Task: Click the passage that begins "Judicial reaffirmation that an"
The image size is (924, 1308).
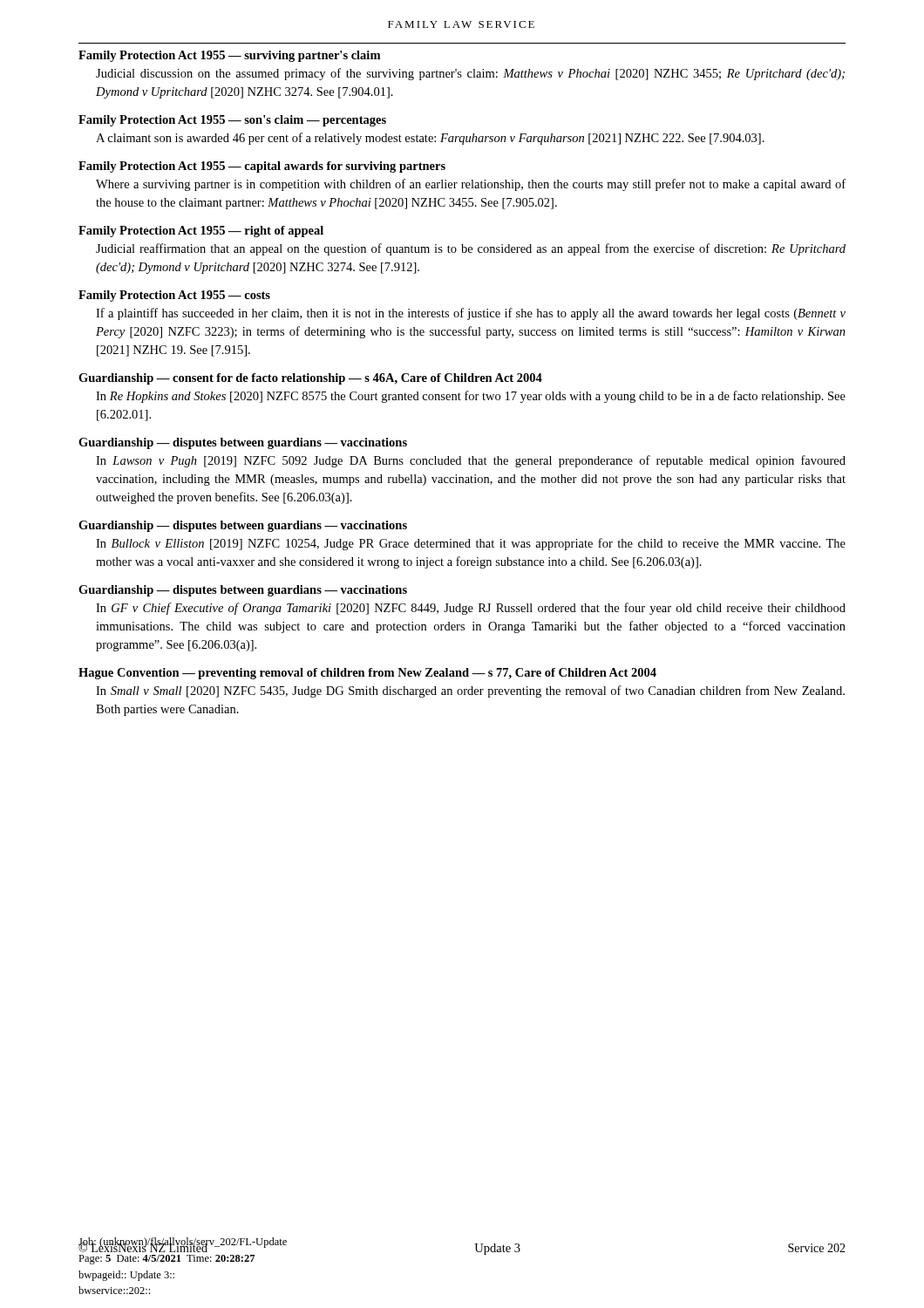Action: click(x=471, y=258)
